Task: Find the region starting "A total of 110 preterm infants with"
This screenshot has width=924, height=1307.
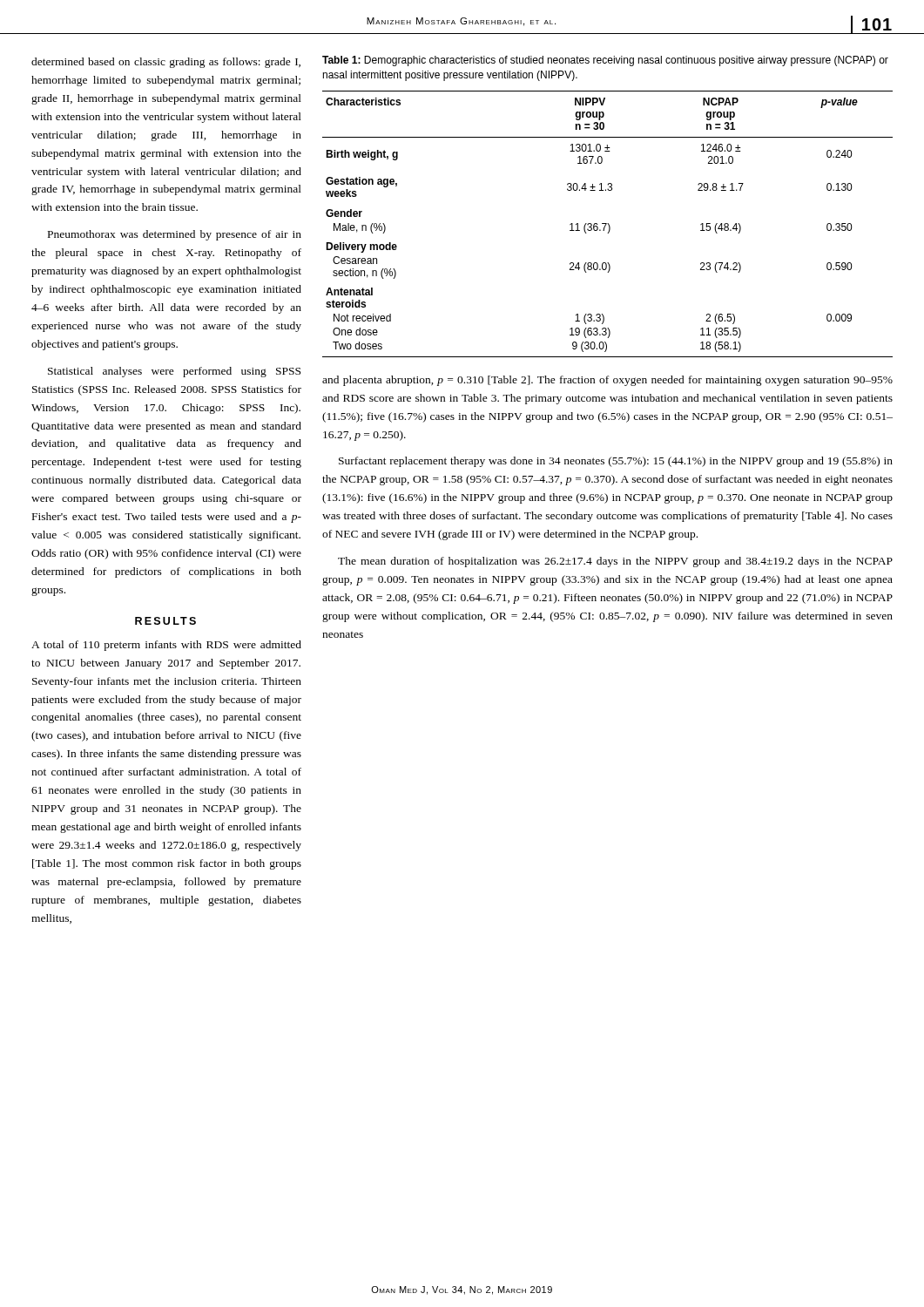Action: point(166,782)
